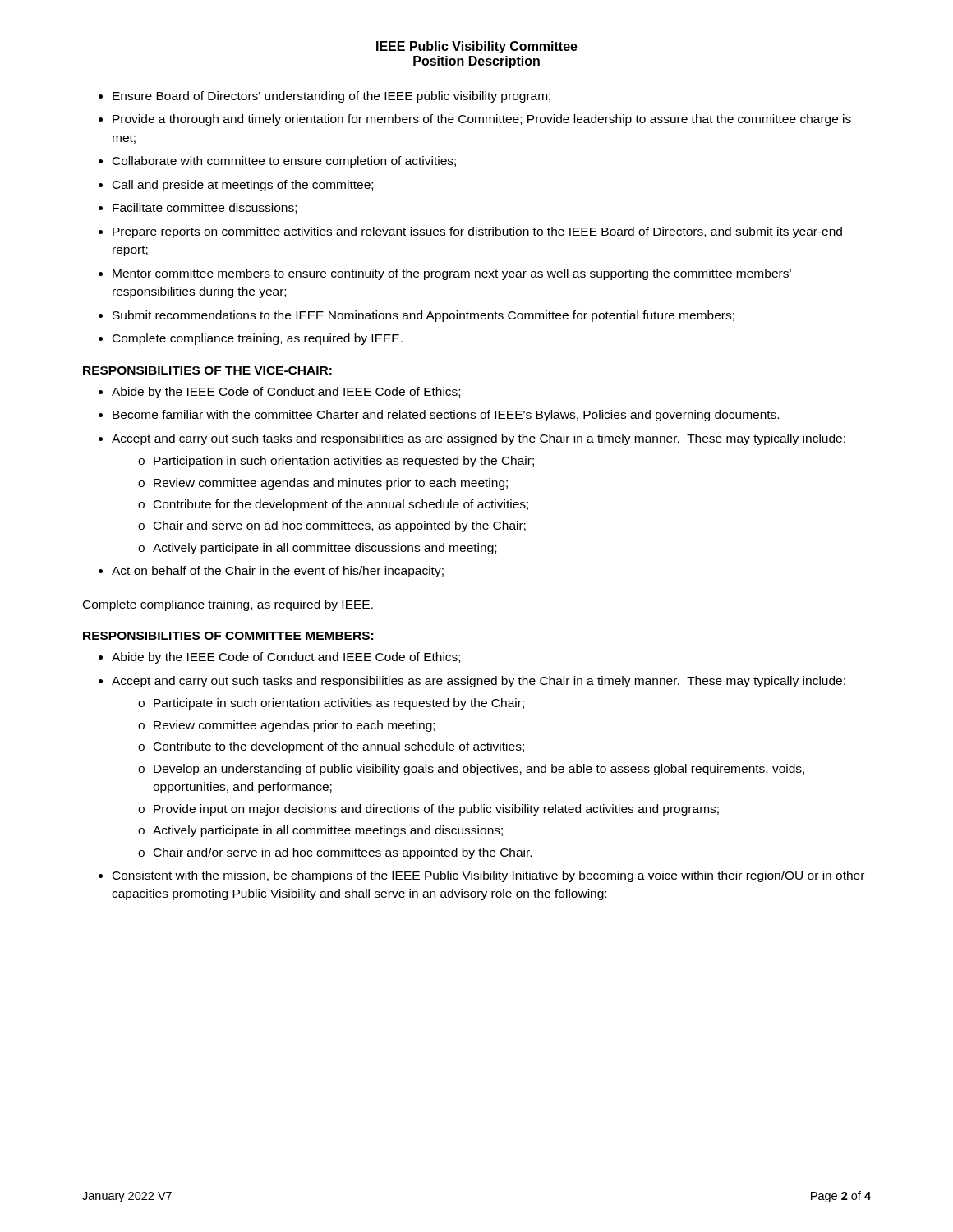The width and height of the screenshot is (953, 1232).
Task: Find the region starting "RESPONSIBILITIES OF COMMITTEE MEMBERS:"
Action: click(x=228, y=636)
